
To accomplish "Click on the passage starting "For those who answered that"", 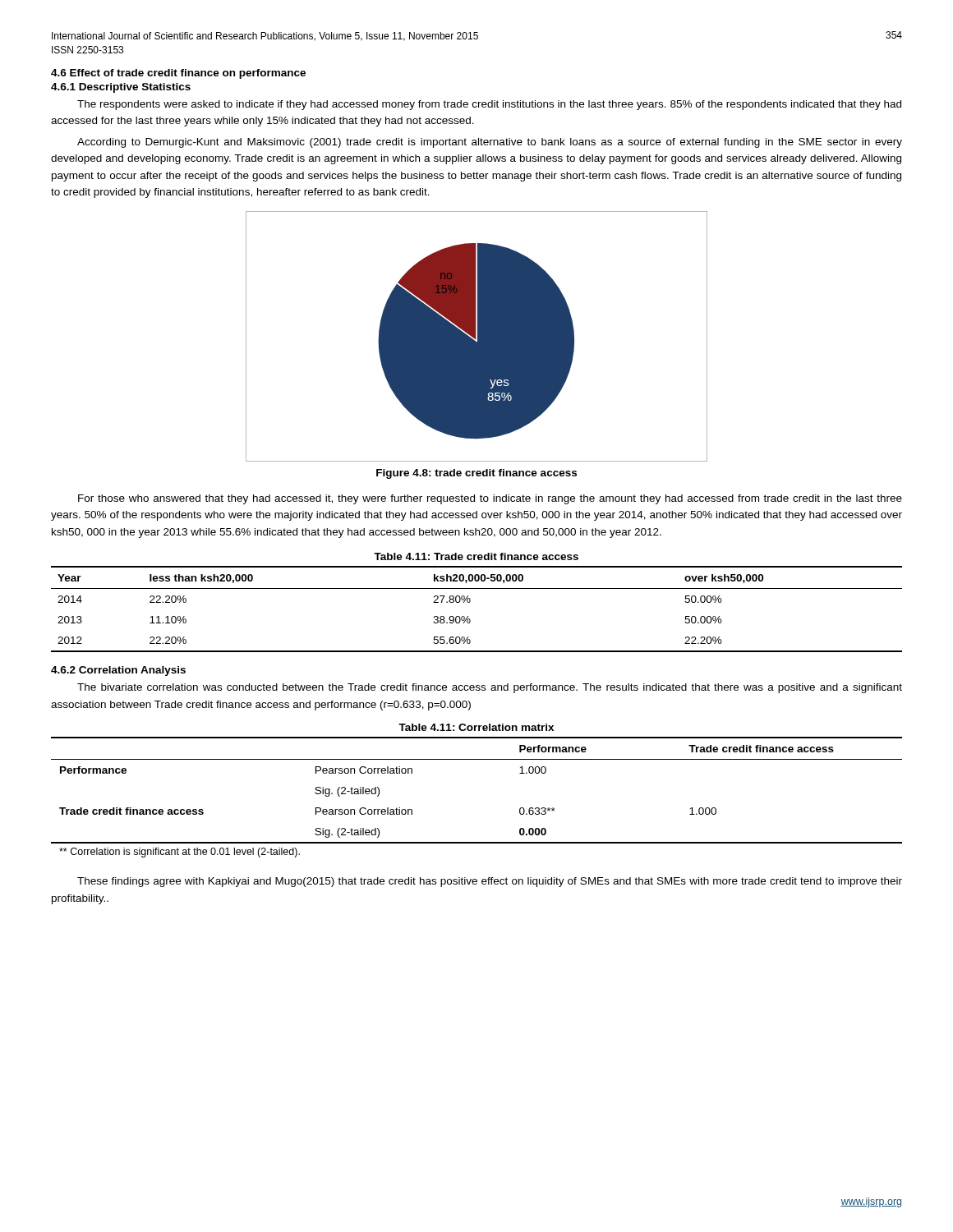I will coord(476,515).
